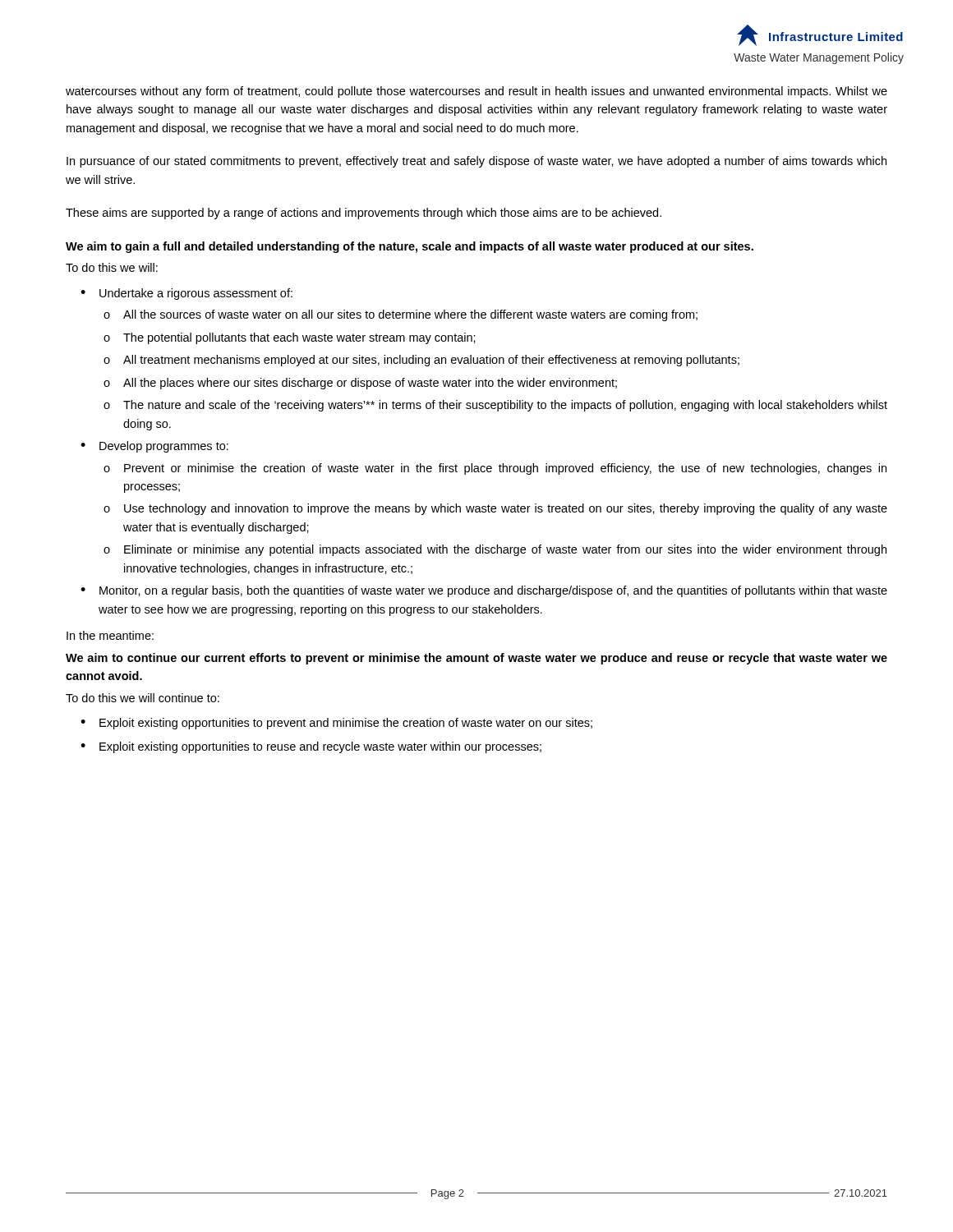Locate the section header that opens with "We aim to continue our current efforts"
This screenshot has height=1232, width=953.
[x=476, y=667]
